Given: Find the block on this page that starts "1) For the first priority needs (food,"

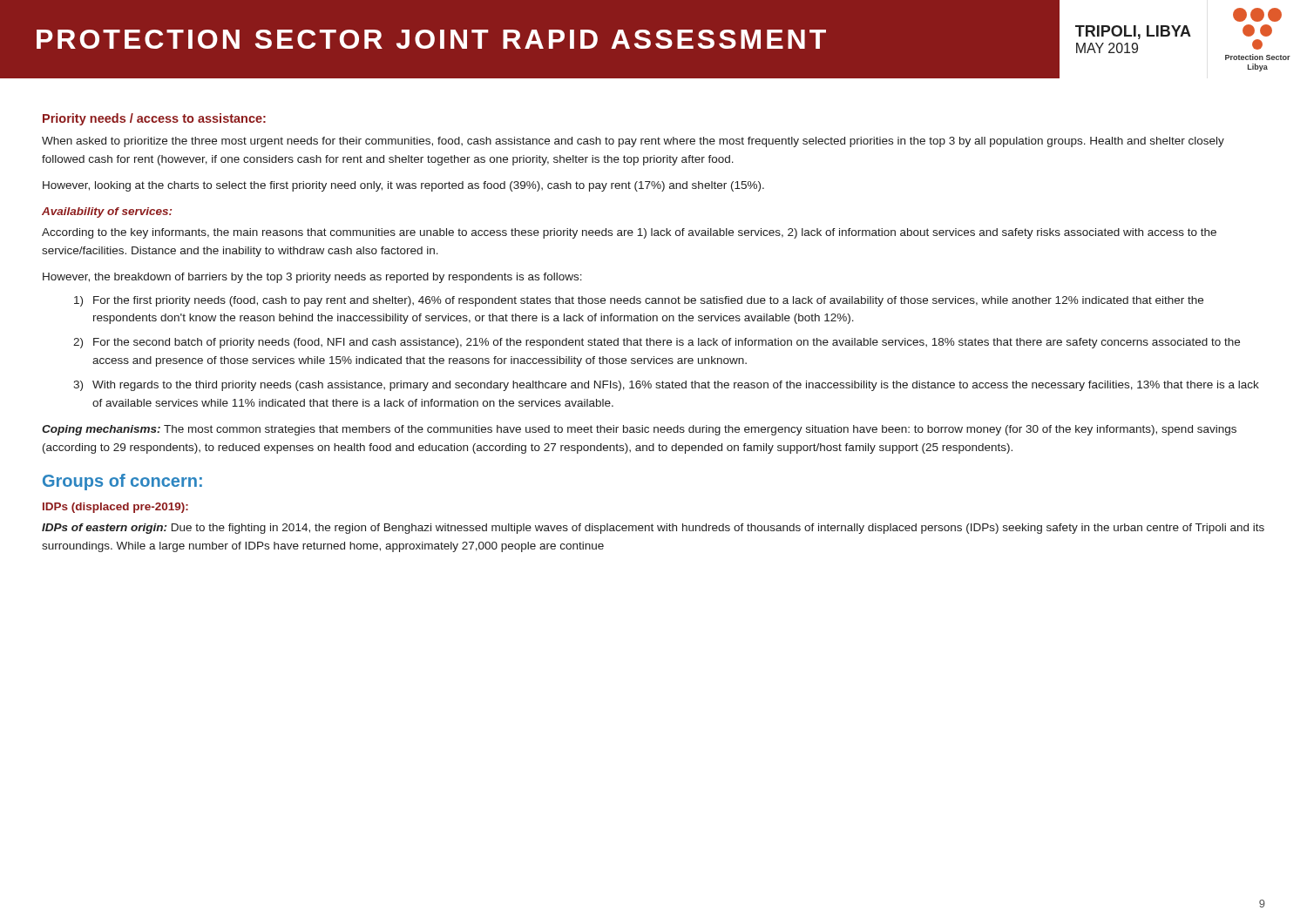Looking at the screenshot, I should pyautogui.click(x=669, y=310).
